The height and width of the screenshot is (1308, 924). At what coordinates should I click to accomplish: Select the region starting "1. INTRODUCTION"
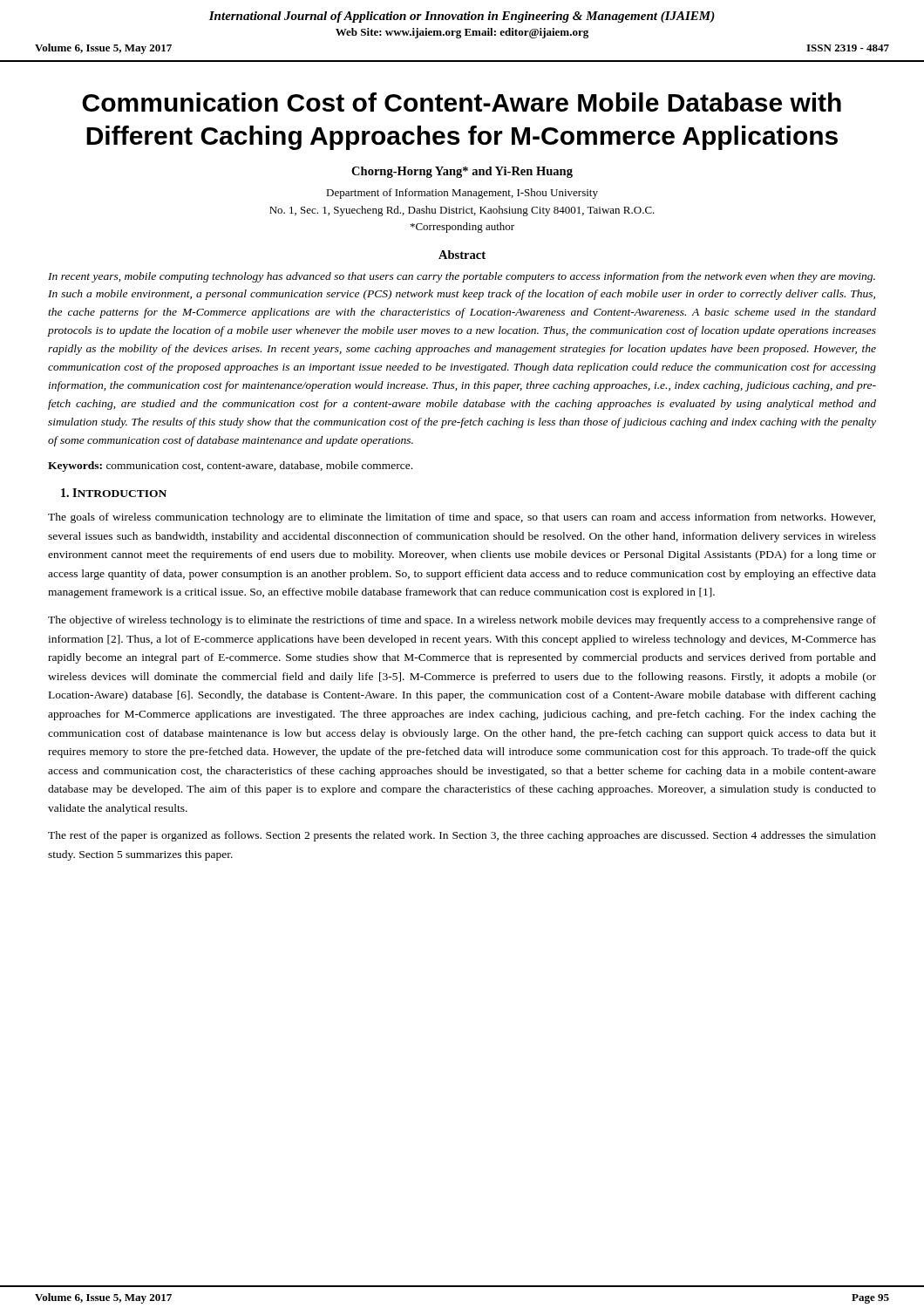tap(107, 493)
